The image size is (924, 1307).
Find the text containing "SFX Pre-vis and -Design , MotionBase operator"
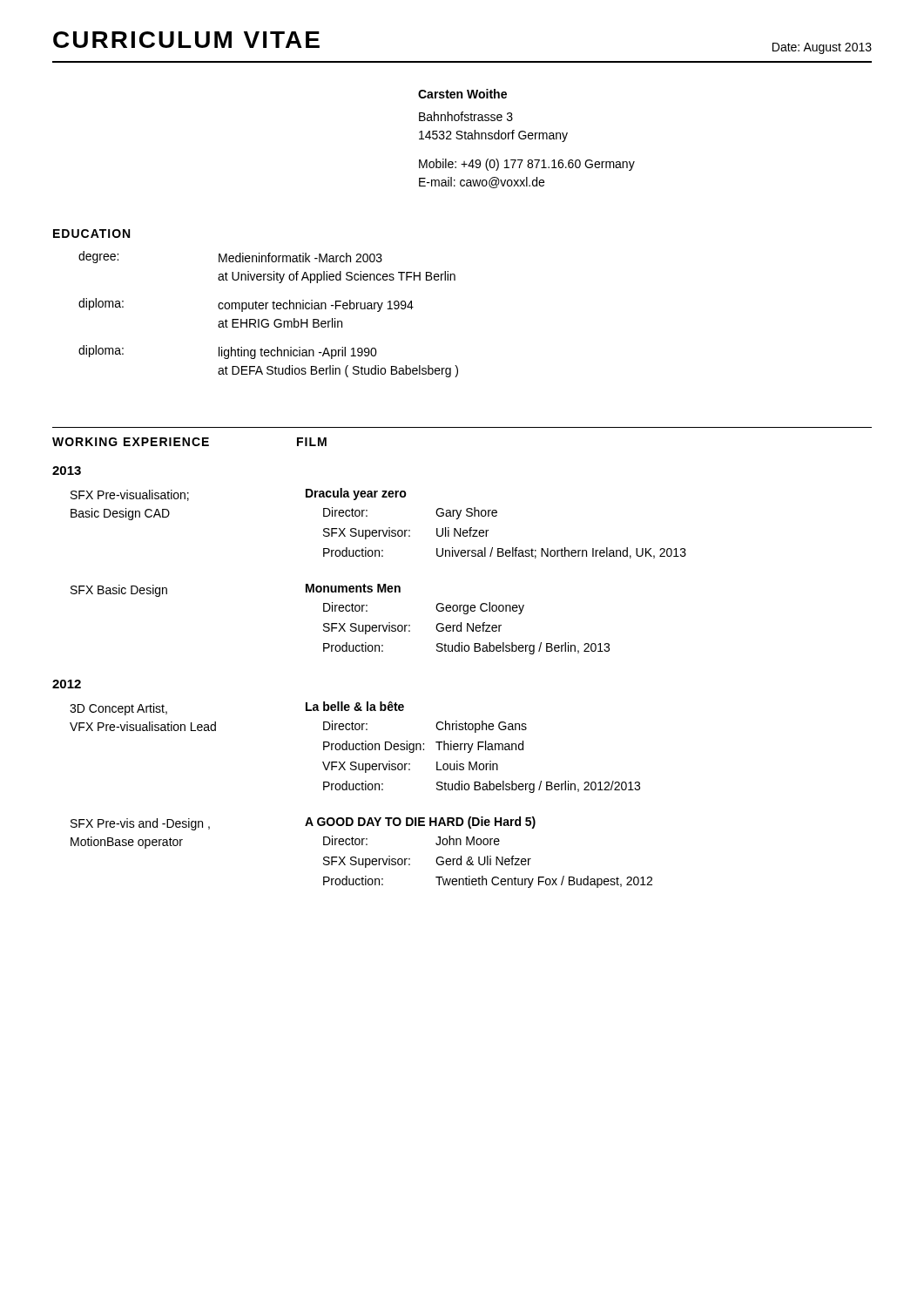pos(140,833)
